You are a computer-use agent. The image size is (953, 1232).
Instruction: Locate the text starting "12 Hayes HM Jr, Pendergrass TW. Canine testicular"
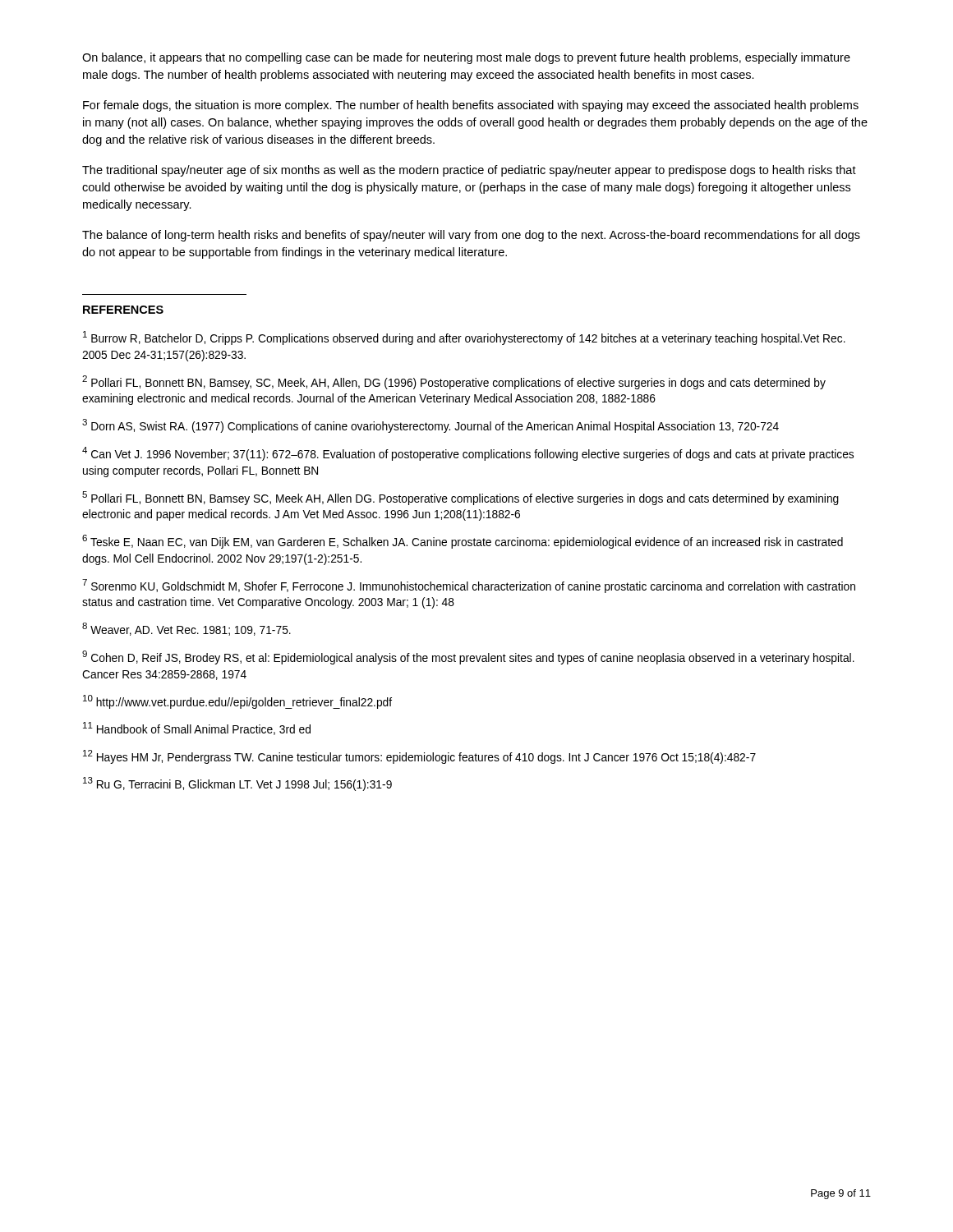click(419, 756)
